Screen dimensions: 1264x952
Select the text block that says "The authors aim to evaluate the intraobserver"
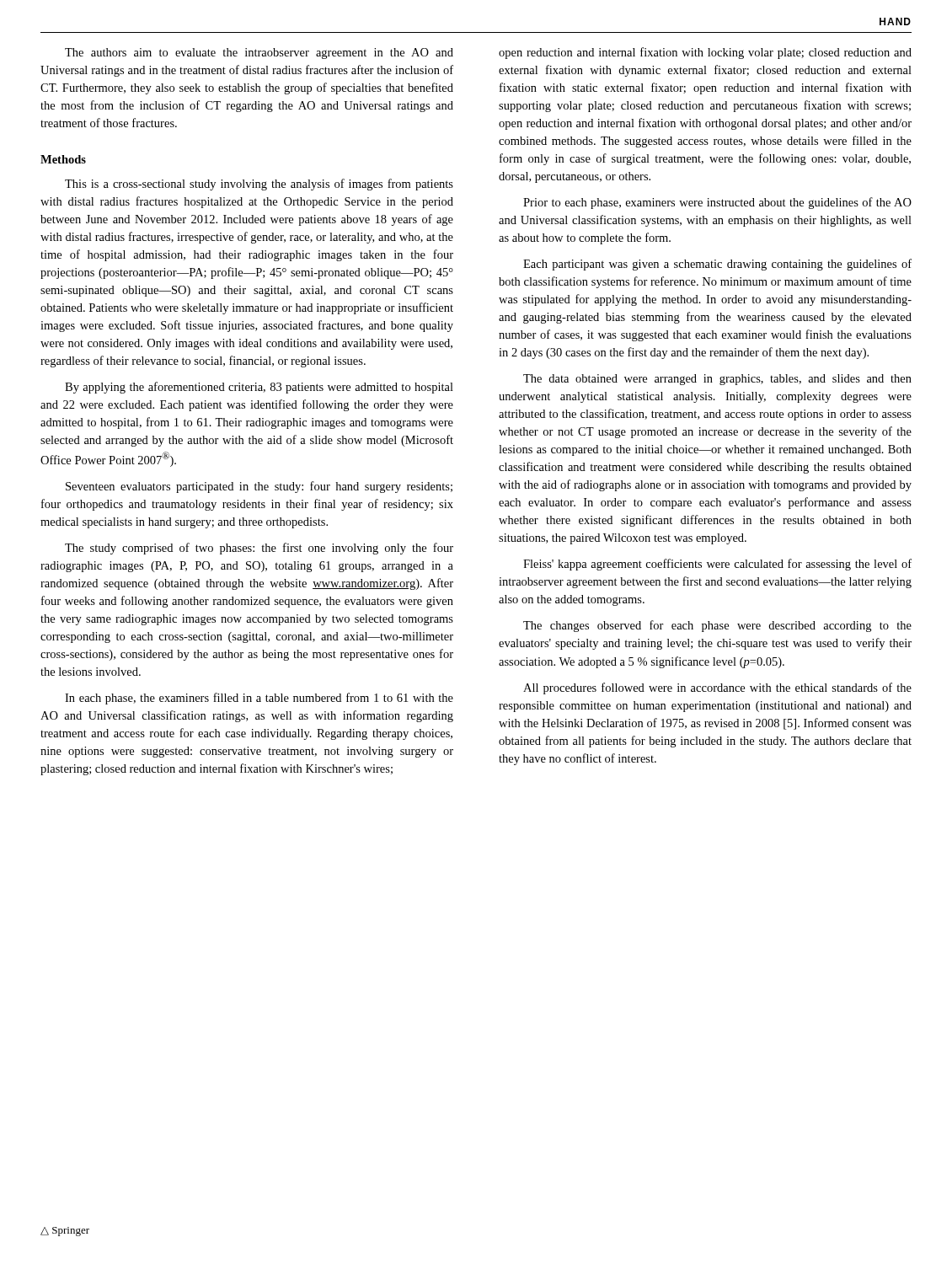pyautogui.click(x=247, y=88)
